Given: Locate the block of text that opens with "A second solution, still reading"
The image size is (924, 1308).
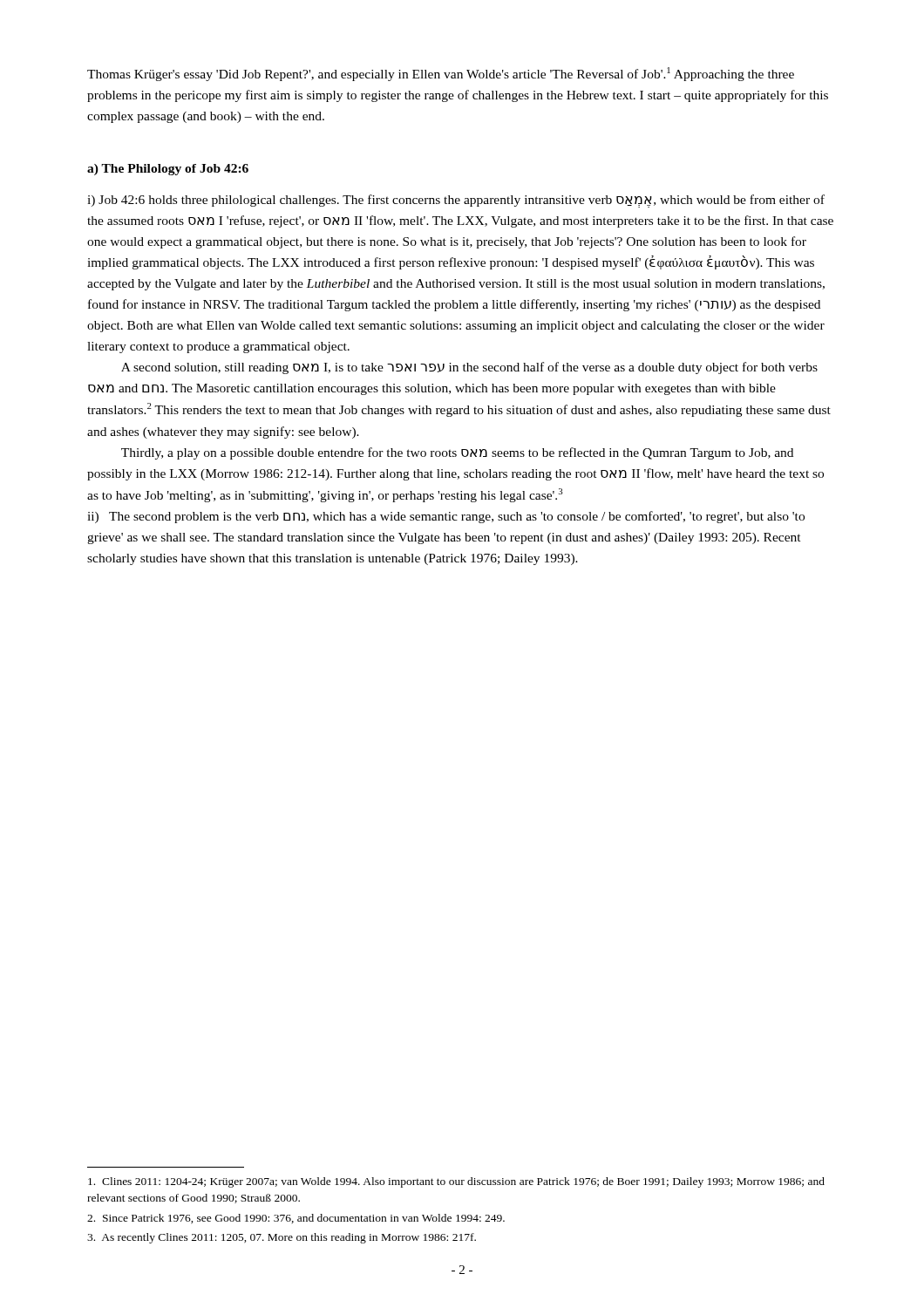Looking at the screenshot, I should [462, 399].
